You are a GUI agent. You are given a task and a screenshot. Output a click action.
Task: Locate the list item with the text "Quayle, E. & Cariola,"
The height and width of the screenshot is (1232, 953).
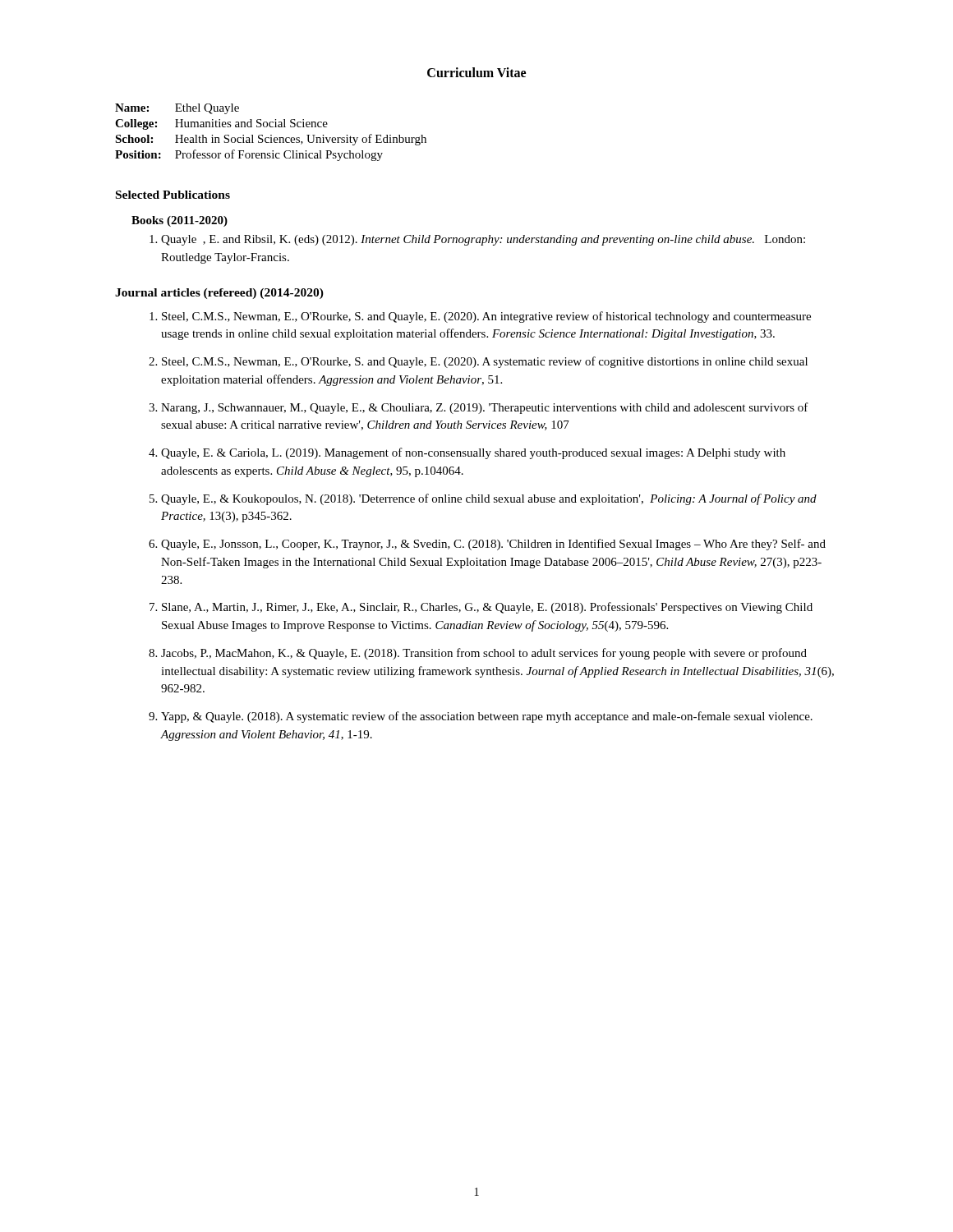[473, 462]
